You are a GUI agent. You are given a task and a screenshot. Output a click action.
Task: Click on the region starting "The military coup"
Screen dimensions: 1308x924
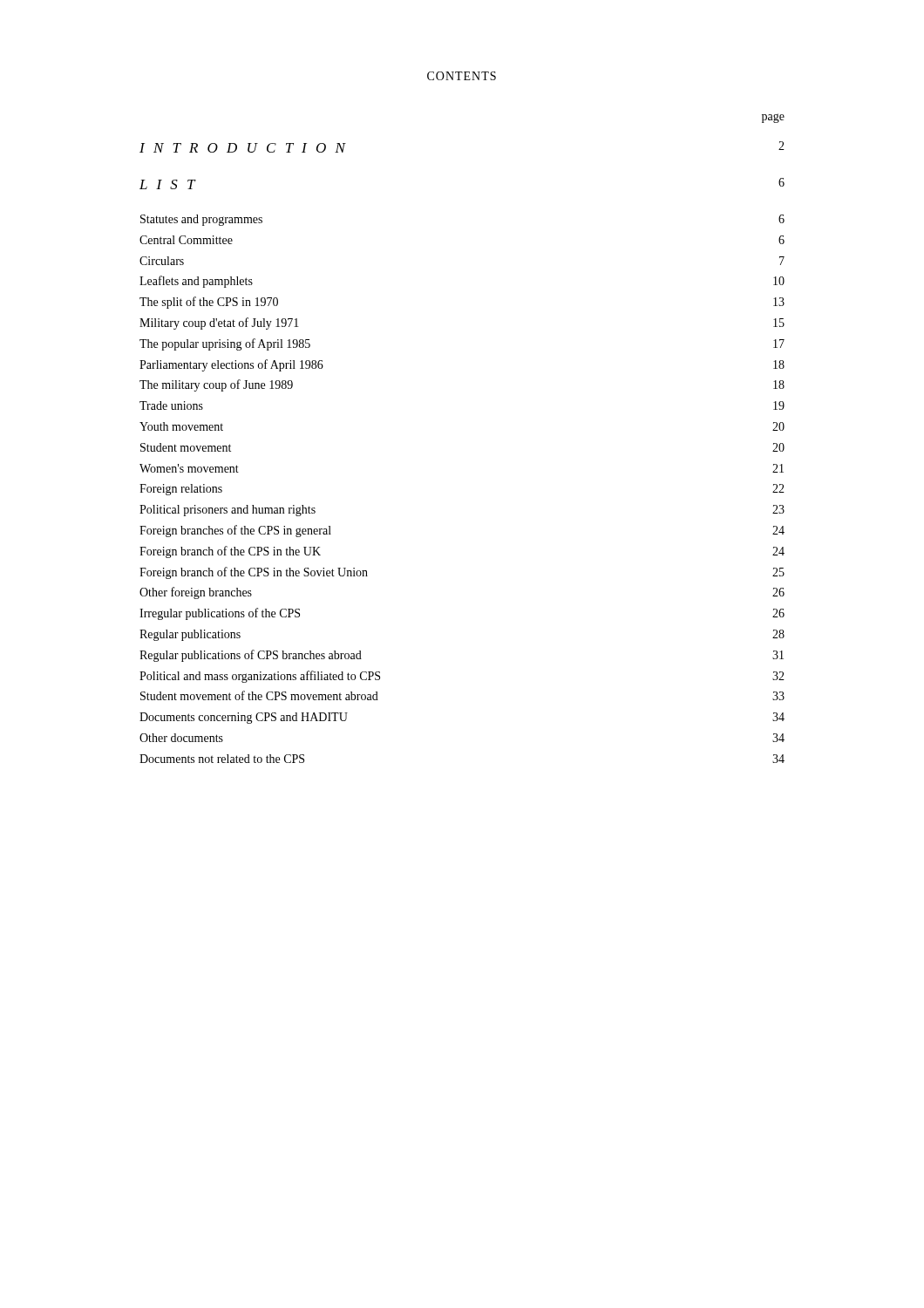(213, 385)
